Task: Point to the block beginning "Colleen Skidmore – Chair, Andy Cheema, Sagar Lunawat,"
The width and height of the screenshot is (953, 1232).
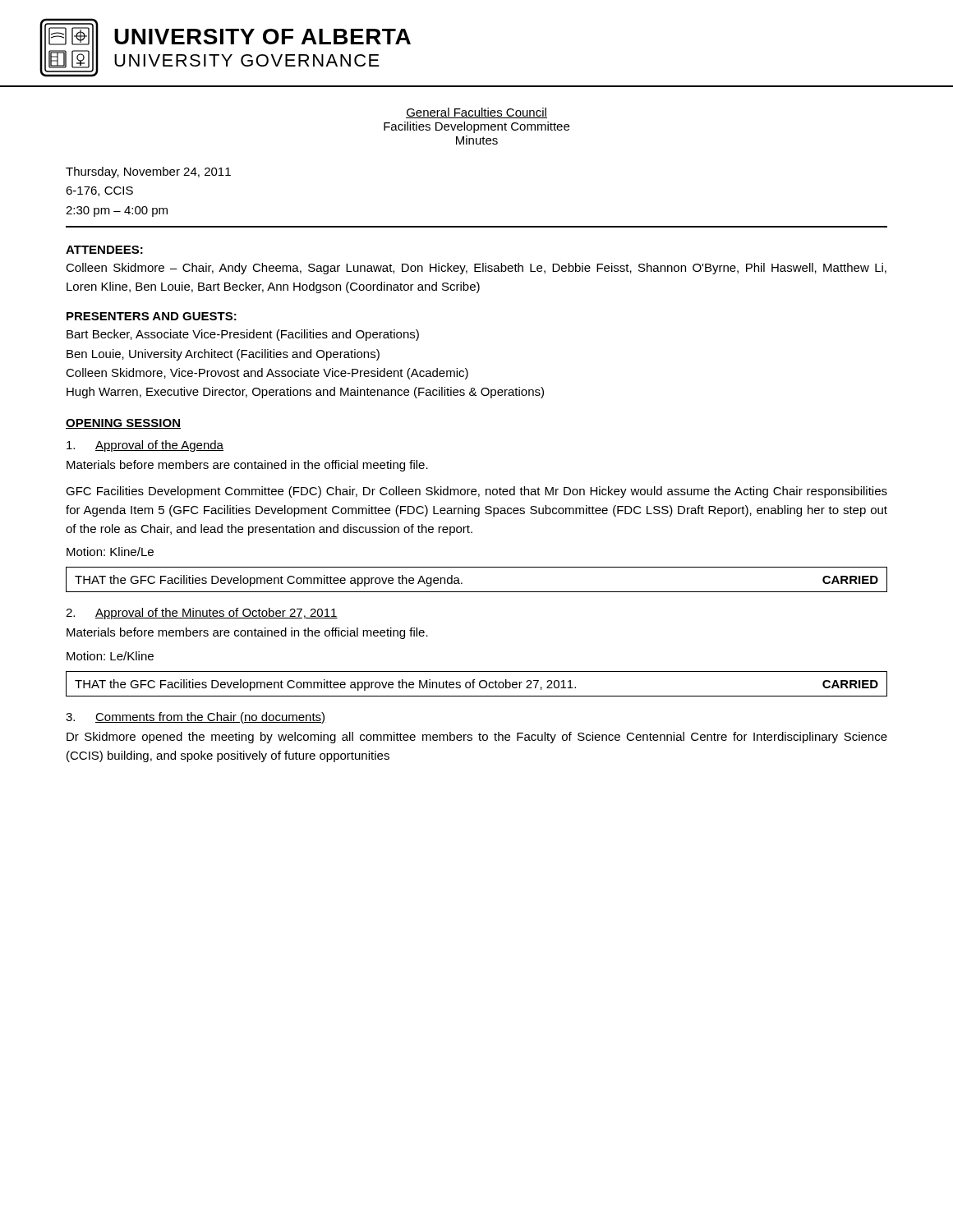Action: [476, 277]
